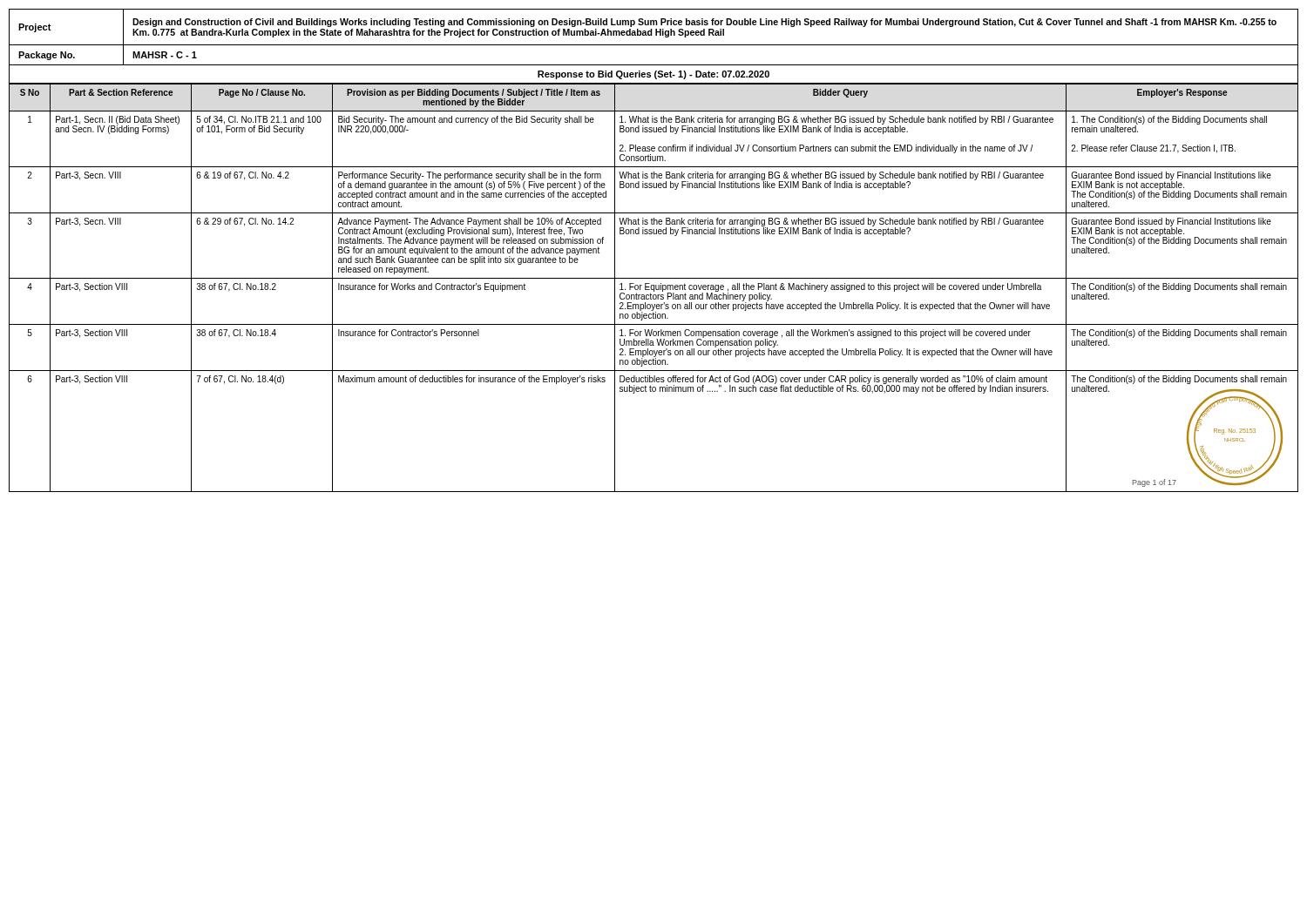Find the table that mentions "Project Design and Construction"
Image resolution: width=1307 pixels, height=924 pixels.
click(654, 27)
